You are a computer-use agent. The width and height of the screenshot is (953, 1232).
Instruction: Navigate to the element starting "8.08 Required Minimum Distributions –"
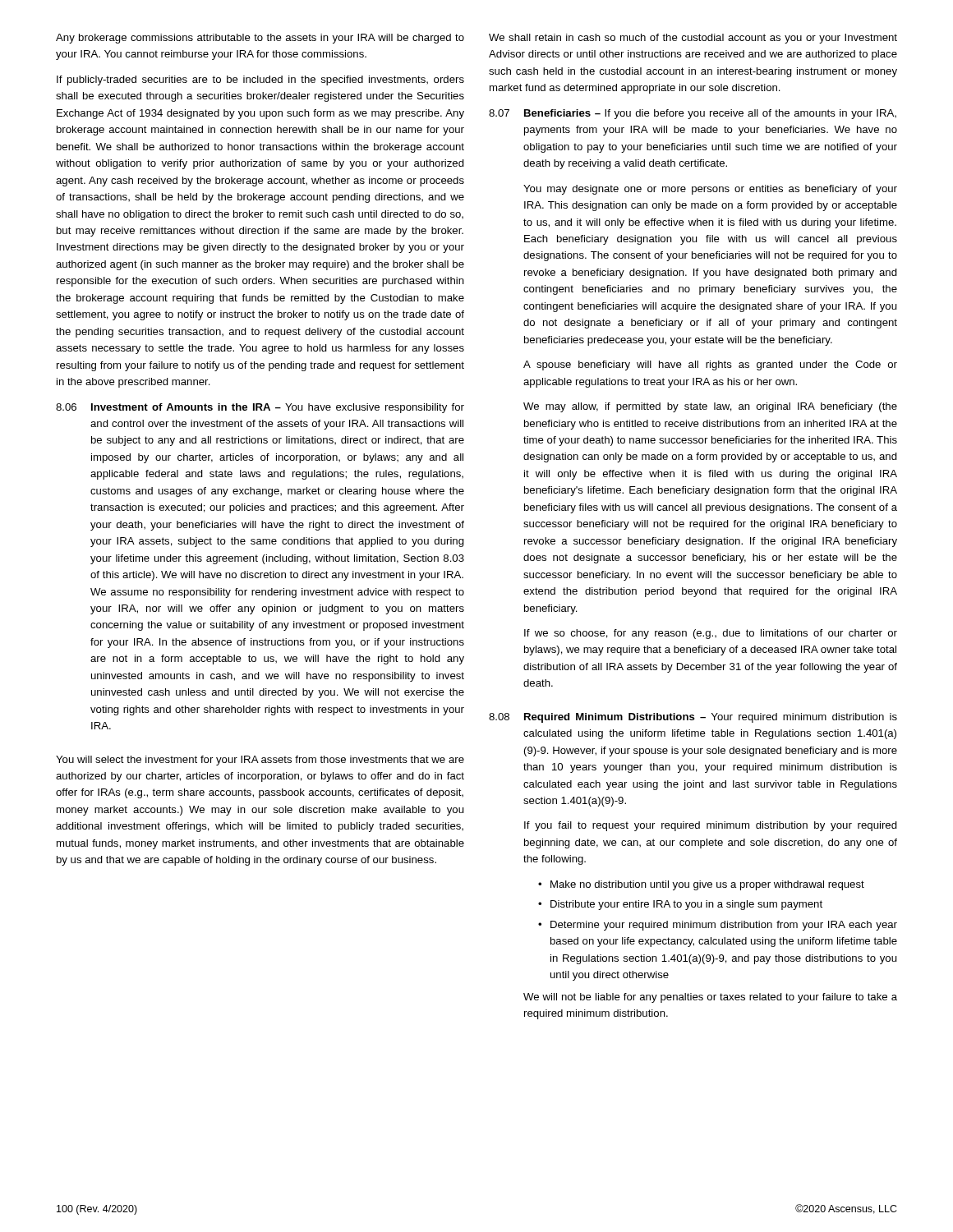[x=693, y=718]
